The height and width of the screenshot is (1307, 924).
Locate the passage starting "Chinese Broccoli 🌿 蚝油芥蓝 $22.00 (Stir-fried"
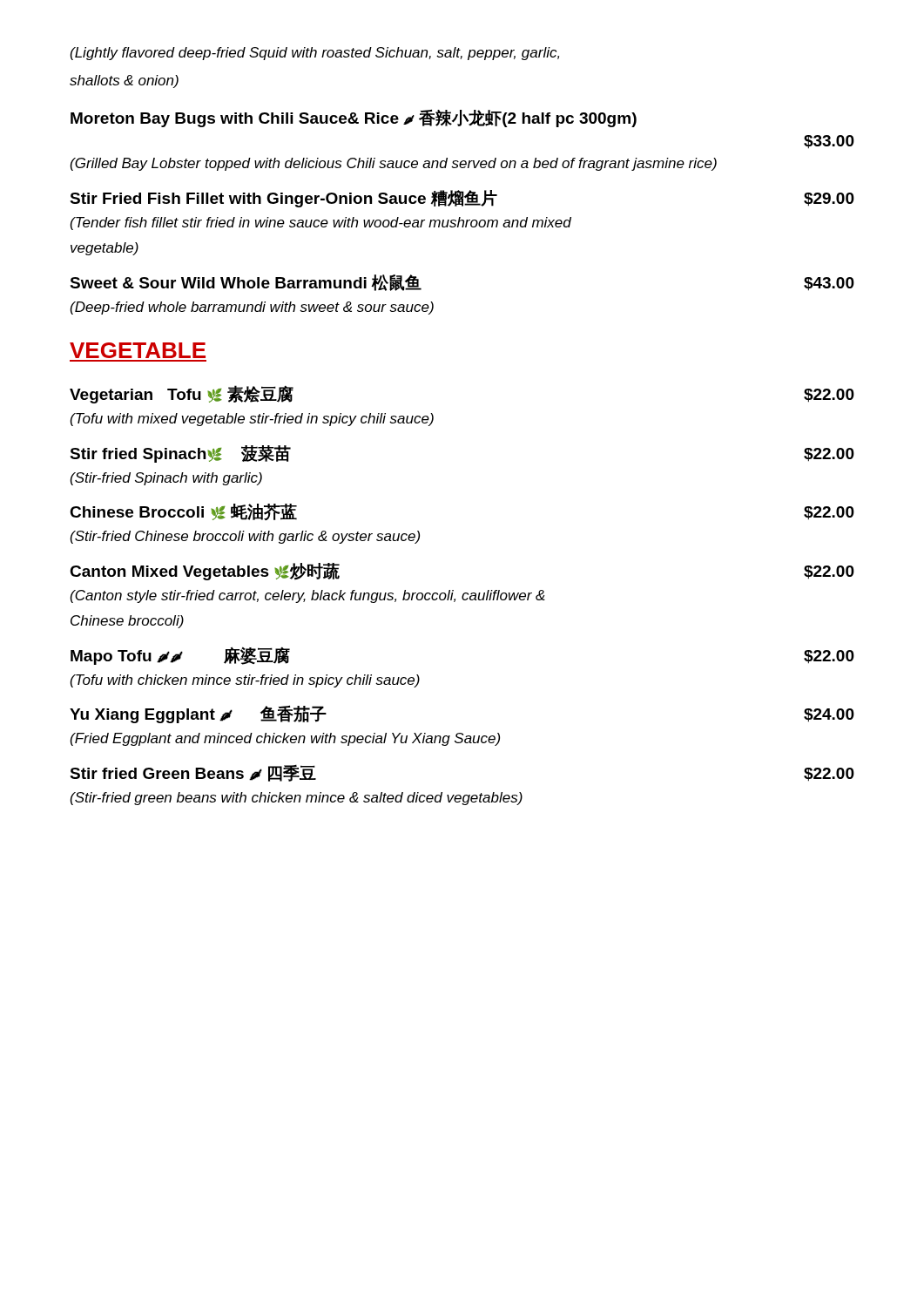click(x=187, y=512)
